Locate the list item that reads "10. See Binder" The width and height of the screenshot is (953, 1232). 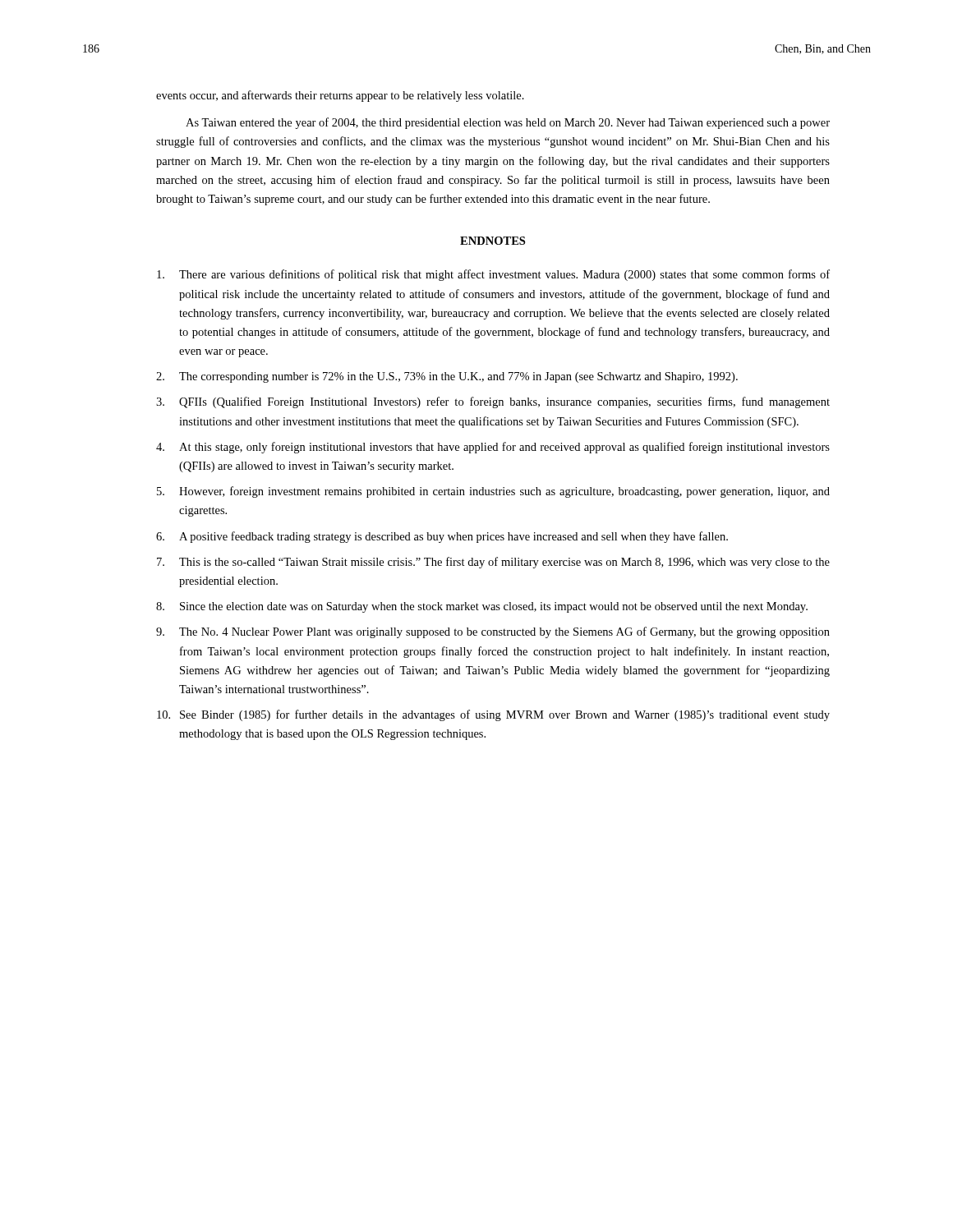[493, 725]
